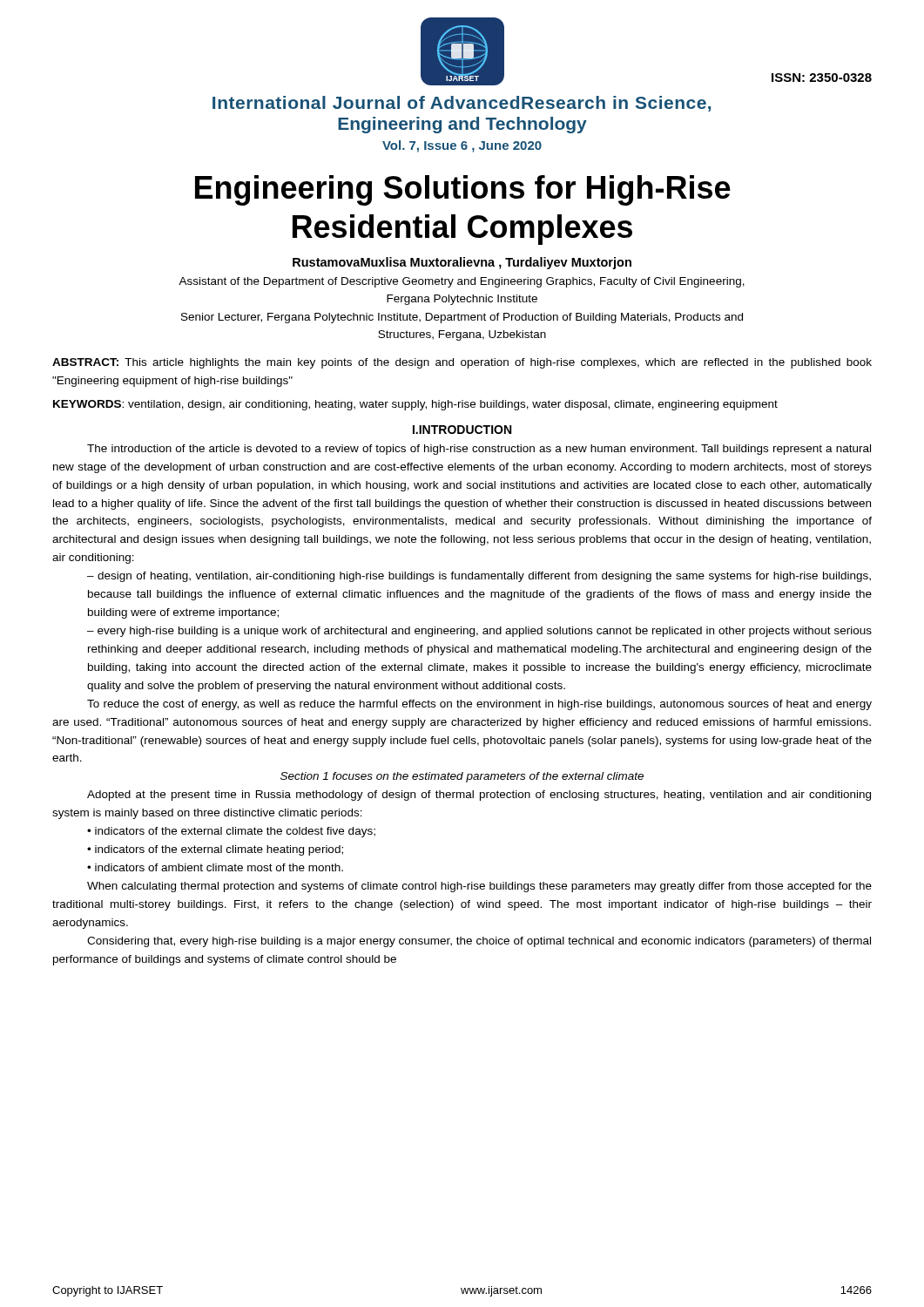Find "RustamovaMuxlisa Muxtoralievna , Turdaliyev Muxtorjon" on this page
Image resolution: width=924 pixels, height=1307 pixels.
[462, 262]
